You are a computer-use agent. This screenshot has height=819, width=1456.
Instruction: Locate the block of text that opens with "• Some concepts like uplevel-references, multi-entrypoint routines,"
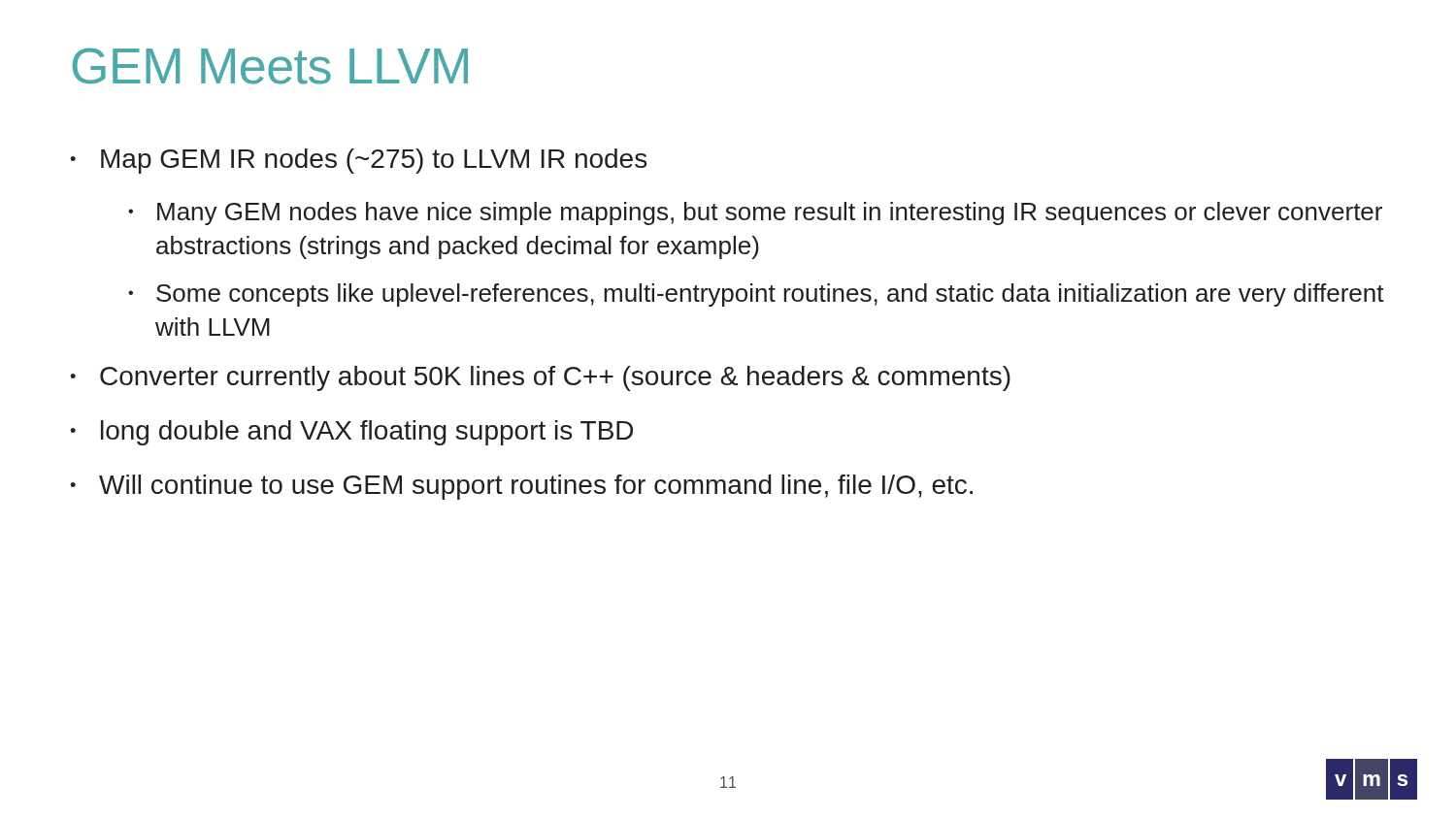coord(757,311)
